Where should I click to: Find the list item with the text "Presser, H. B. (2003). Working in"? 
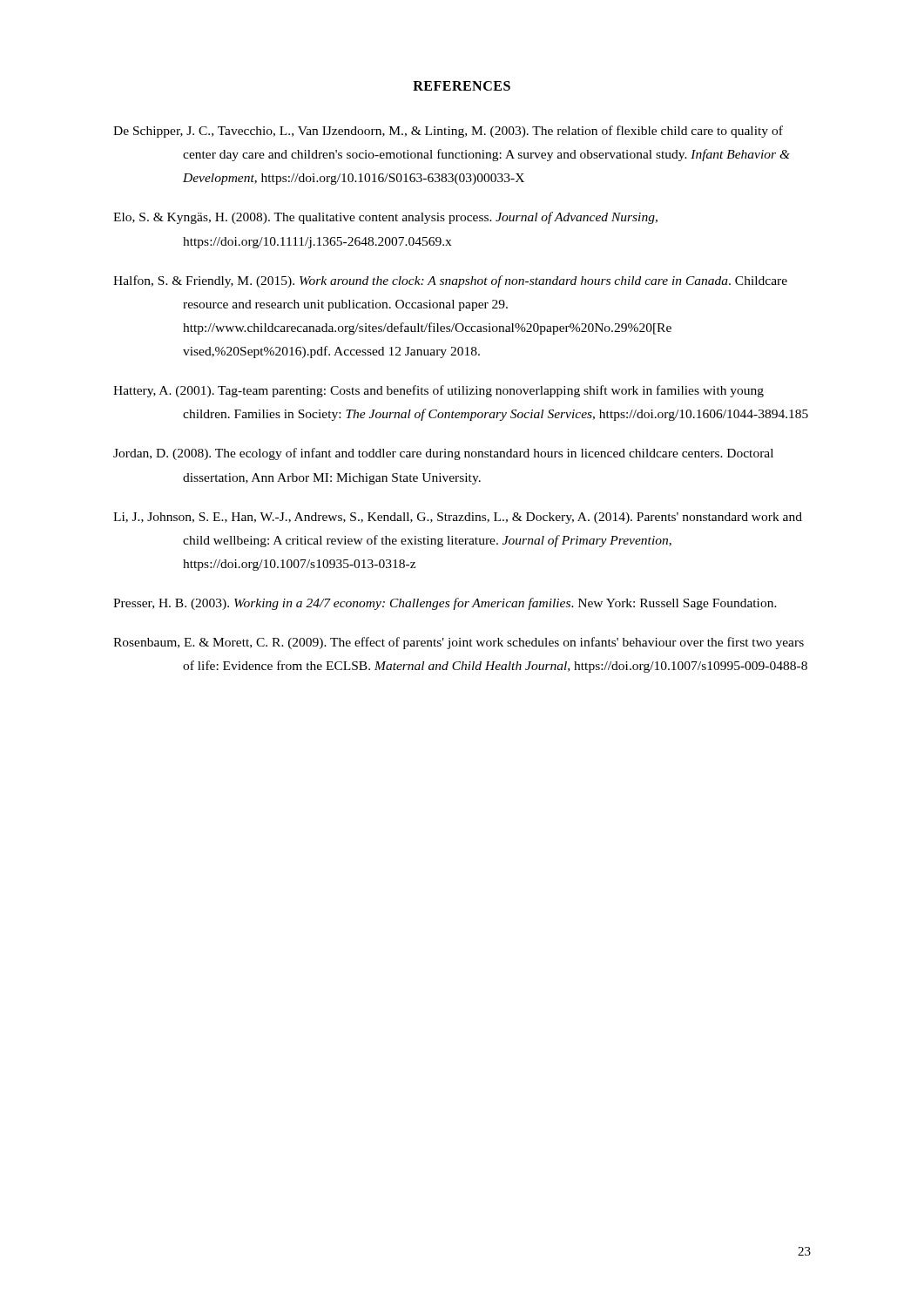click(x=445, y=603)
